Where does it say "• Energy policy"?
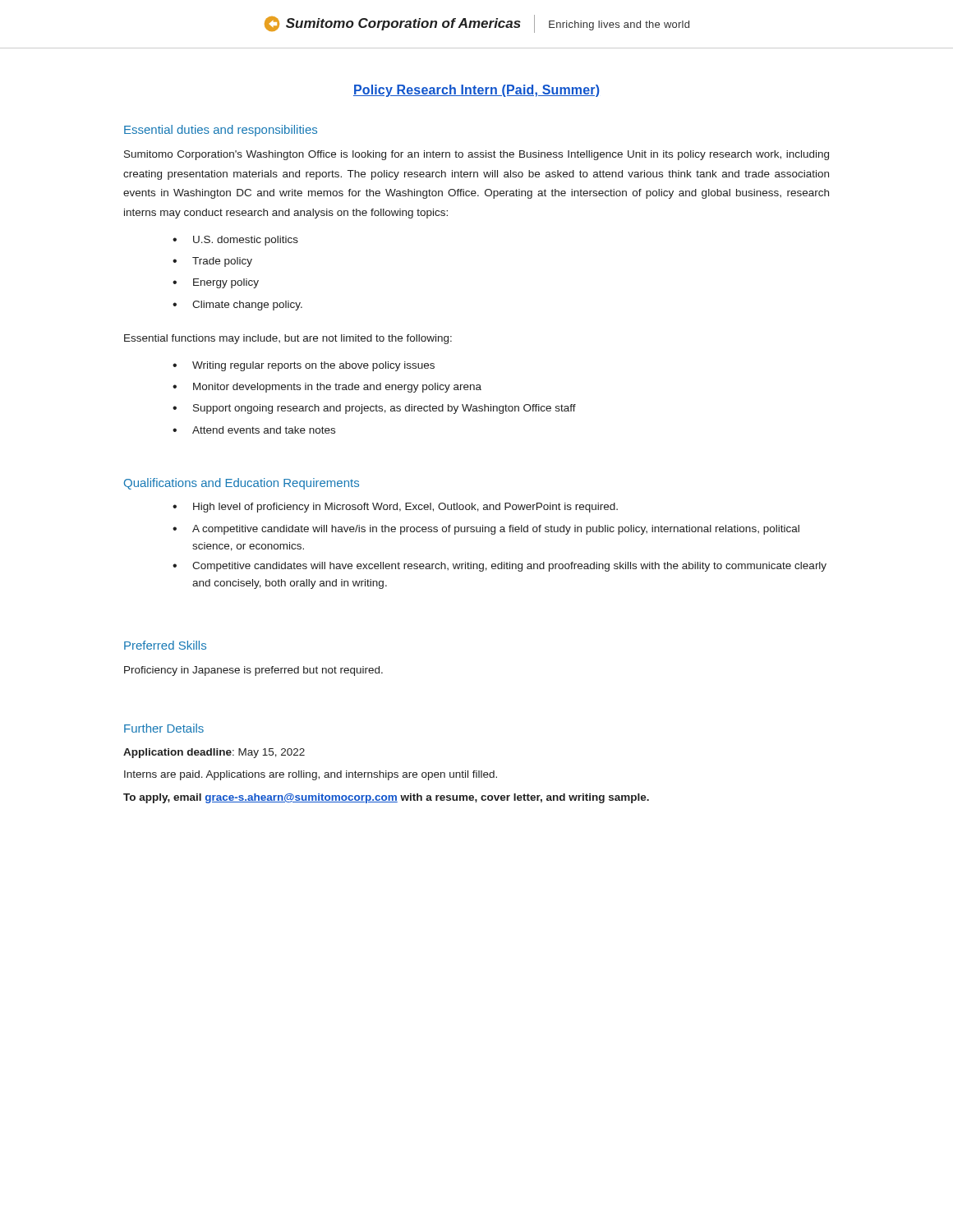Screen dimensions: 1232x953 [216, 283]
